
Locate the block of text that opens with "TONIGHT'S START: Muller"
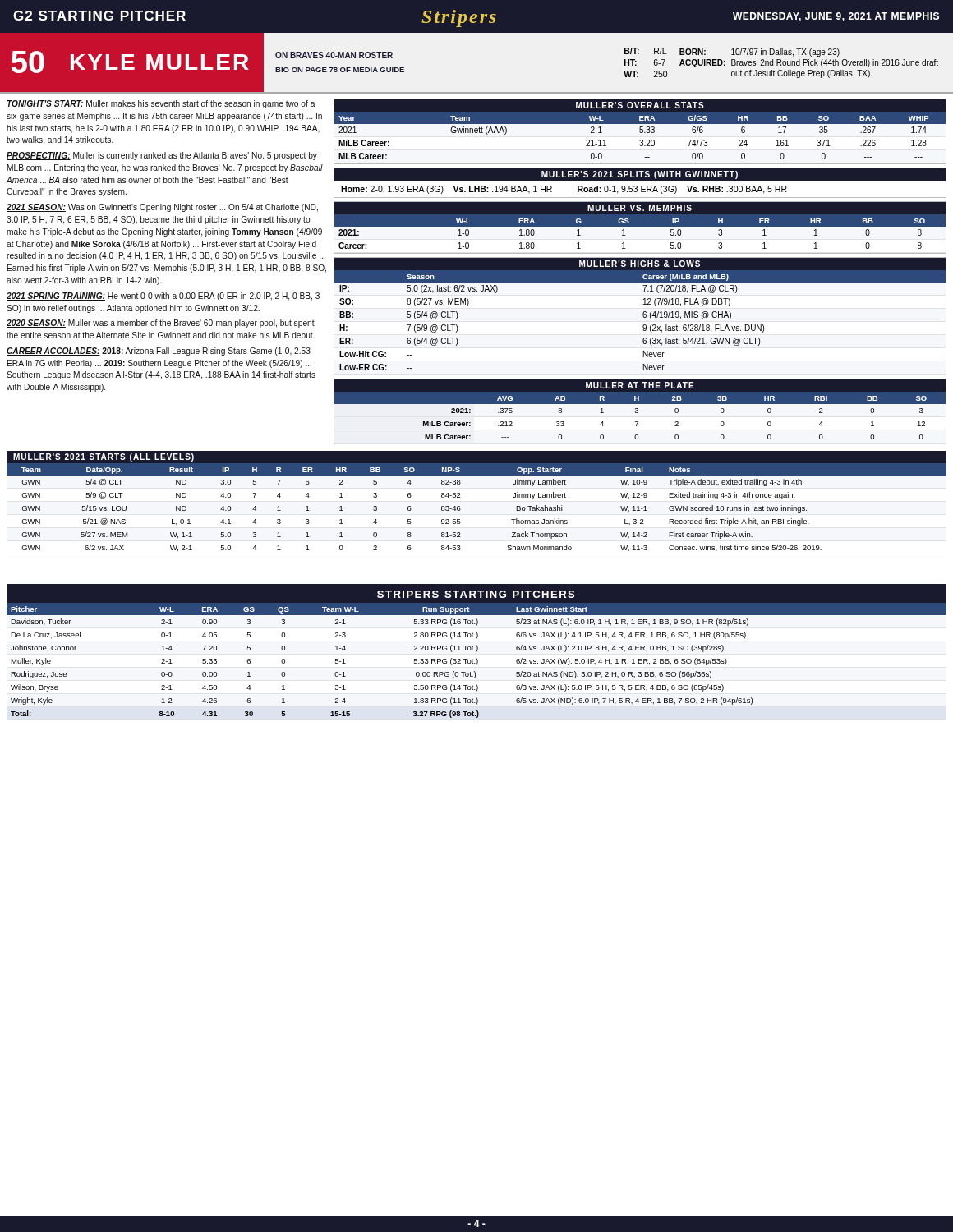pos(164,122)
